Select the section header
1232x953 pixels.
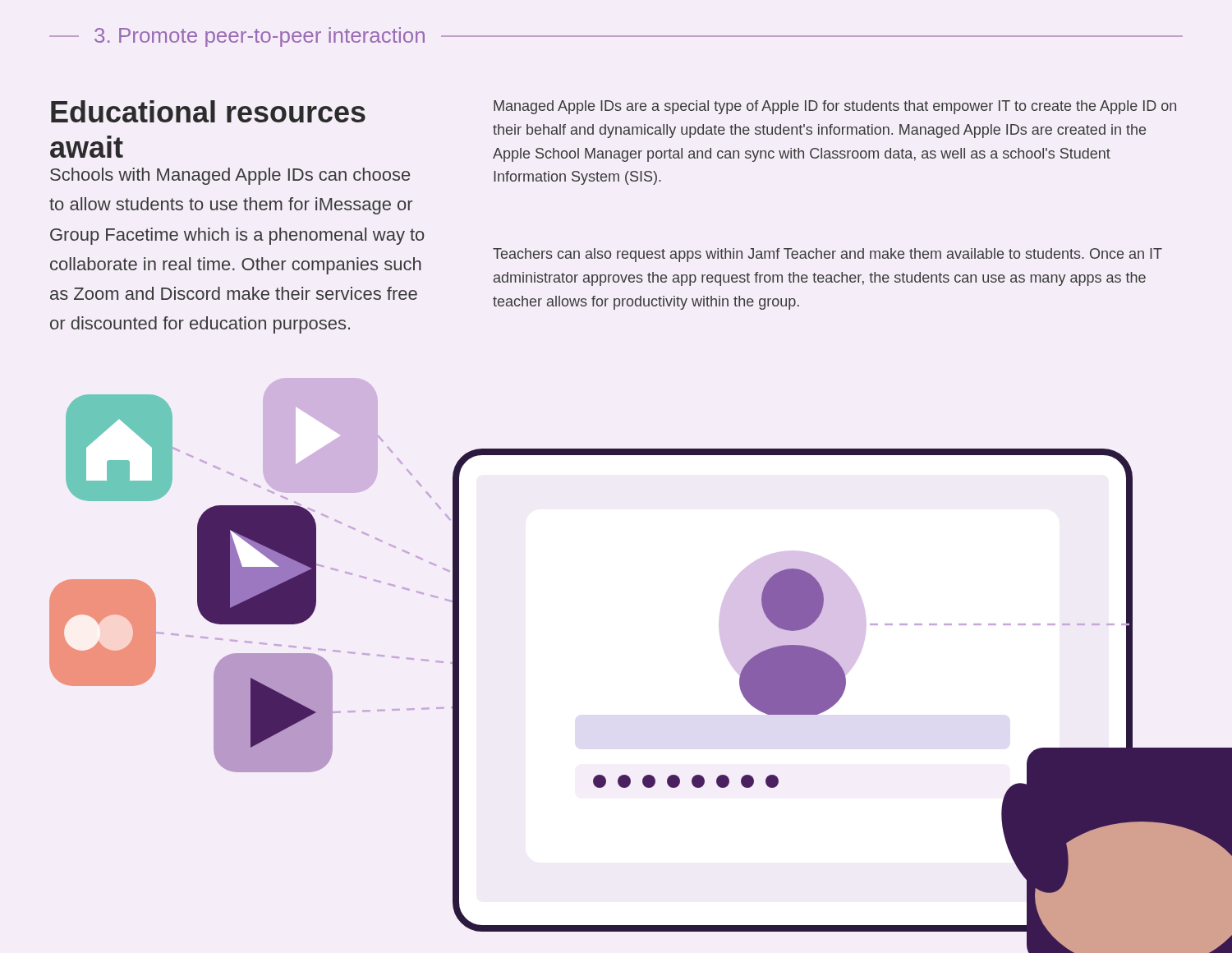point(616,36)
